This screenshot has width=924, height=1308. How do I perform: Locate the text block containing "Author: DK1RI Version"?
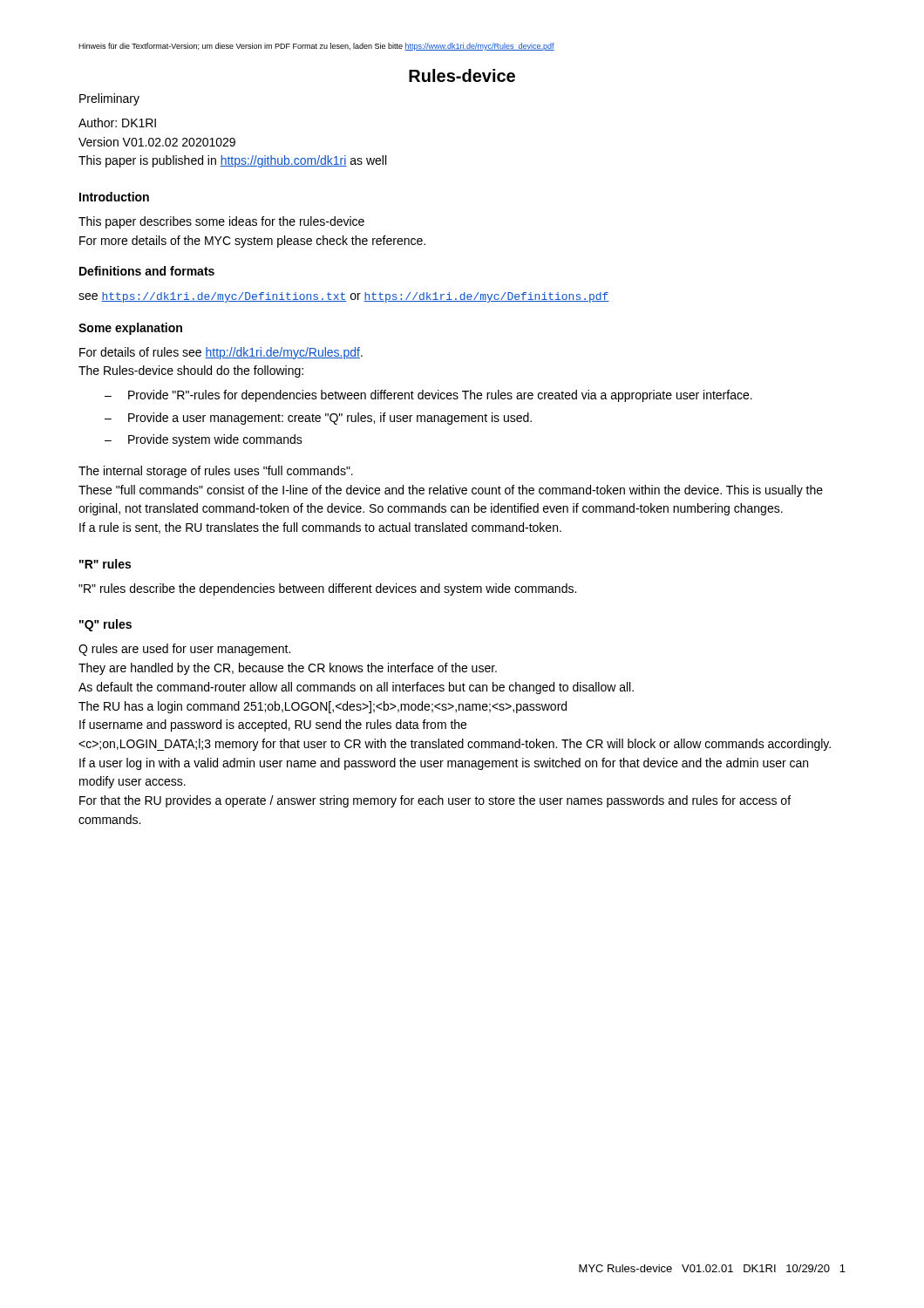pyautogui.click(x=233, y=142)
